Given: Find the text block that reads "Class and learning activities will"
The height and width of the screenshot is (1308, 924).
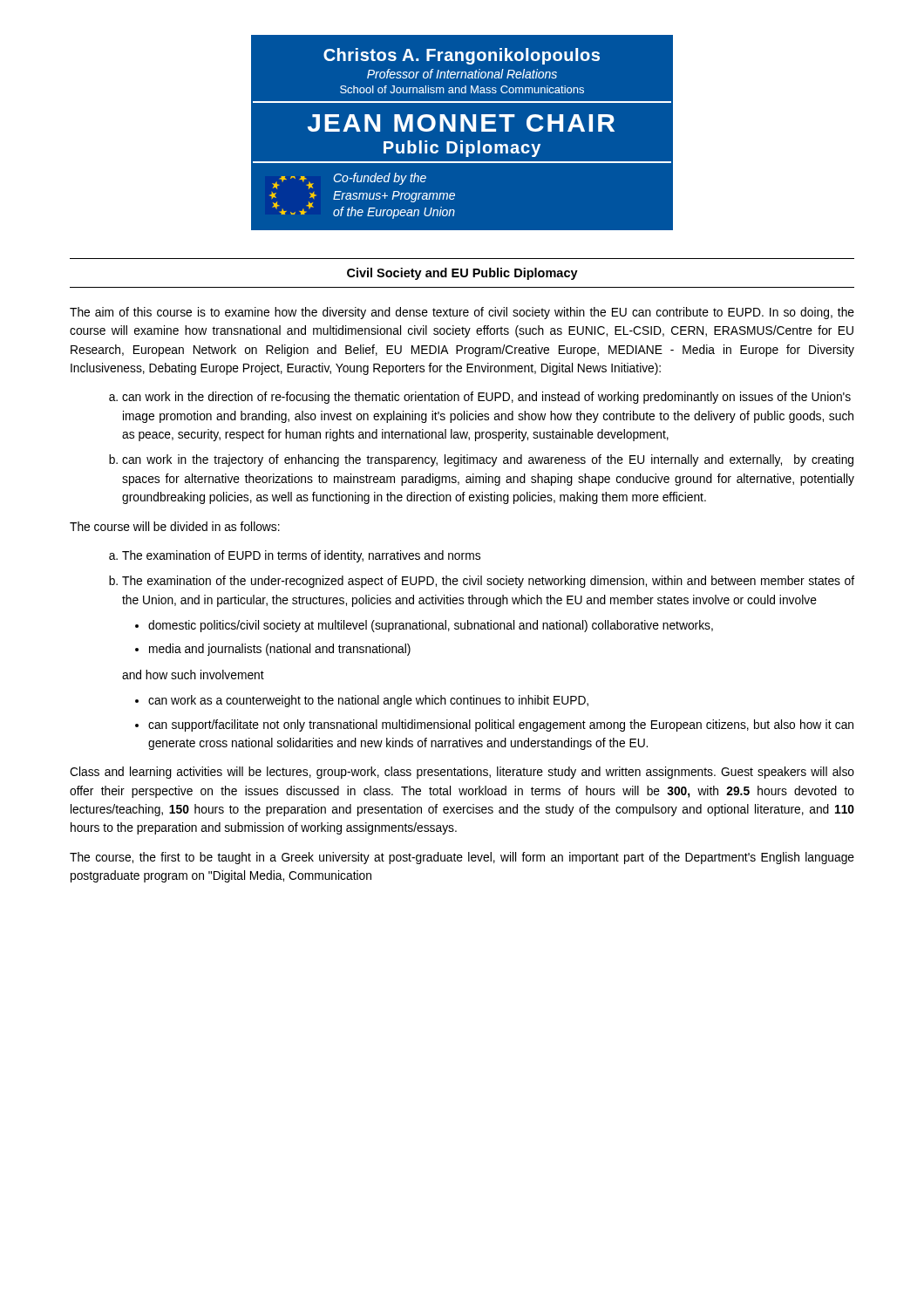Looking at the screenshot, I should (x=462, y=800).
